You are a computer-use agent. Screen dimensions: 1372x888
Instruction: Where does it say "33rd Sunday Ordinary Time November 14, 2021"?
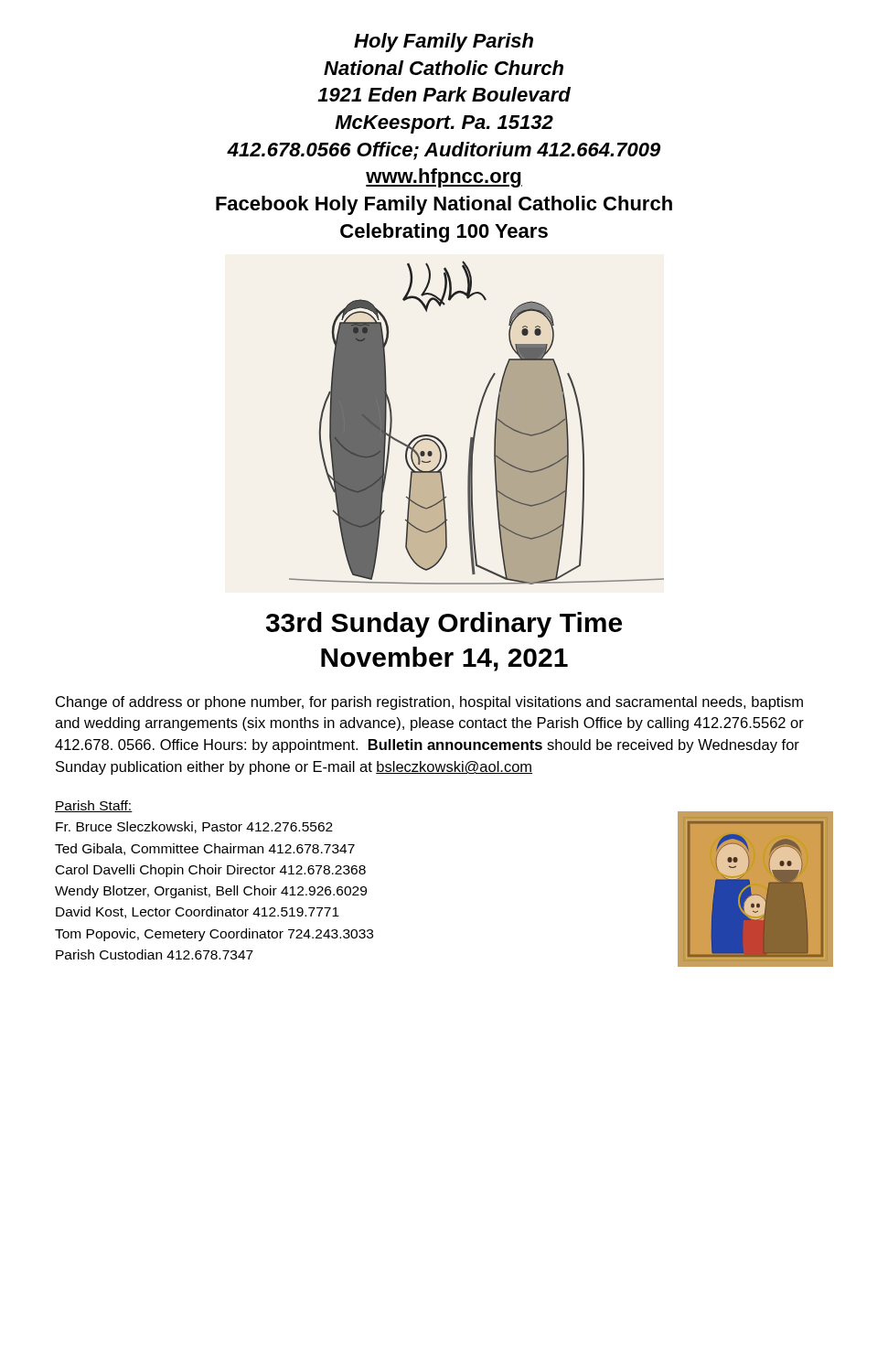coord(444,640)
